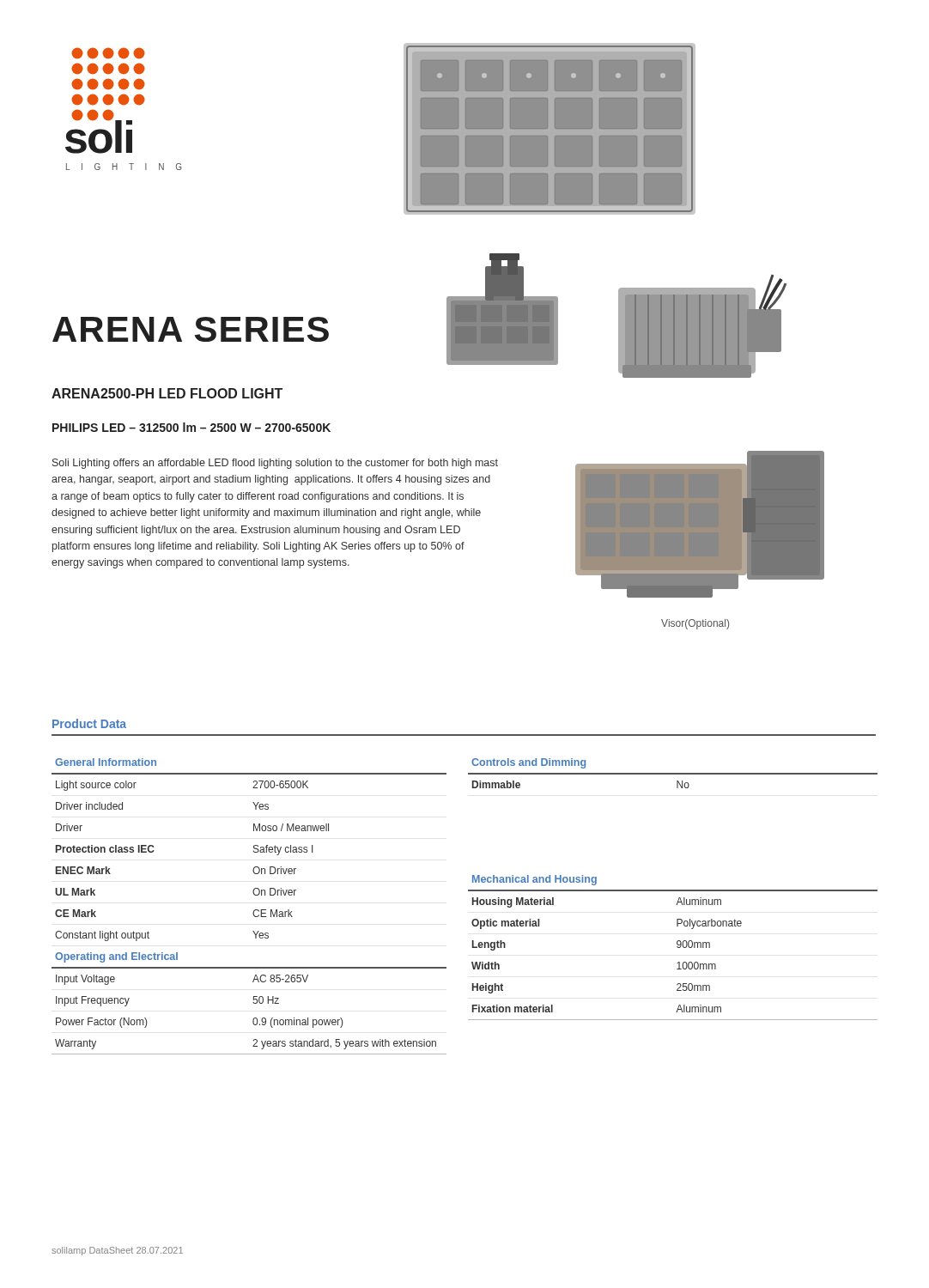Select the text starting "ARENA SERIES"
Viewport: 929px width, 1288px height.
coord(191,329)
